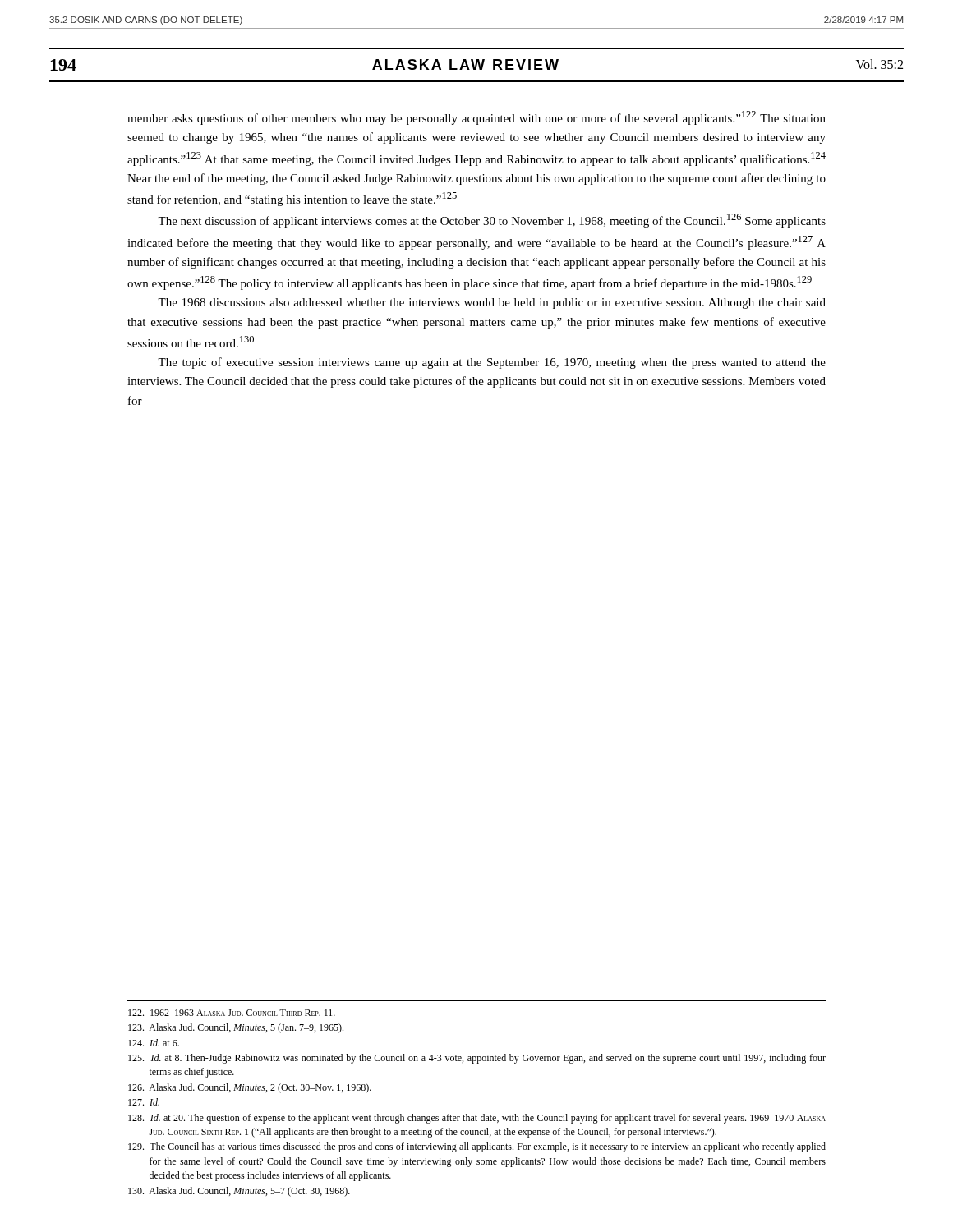Locate the block of text that opens with "The topic of"

click(476, 382)
